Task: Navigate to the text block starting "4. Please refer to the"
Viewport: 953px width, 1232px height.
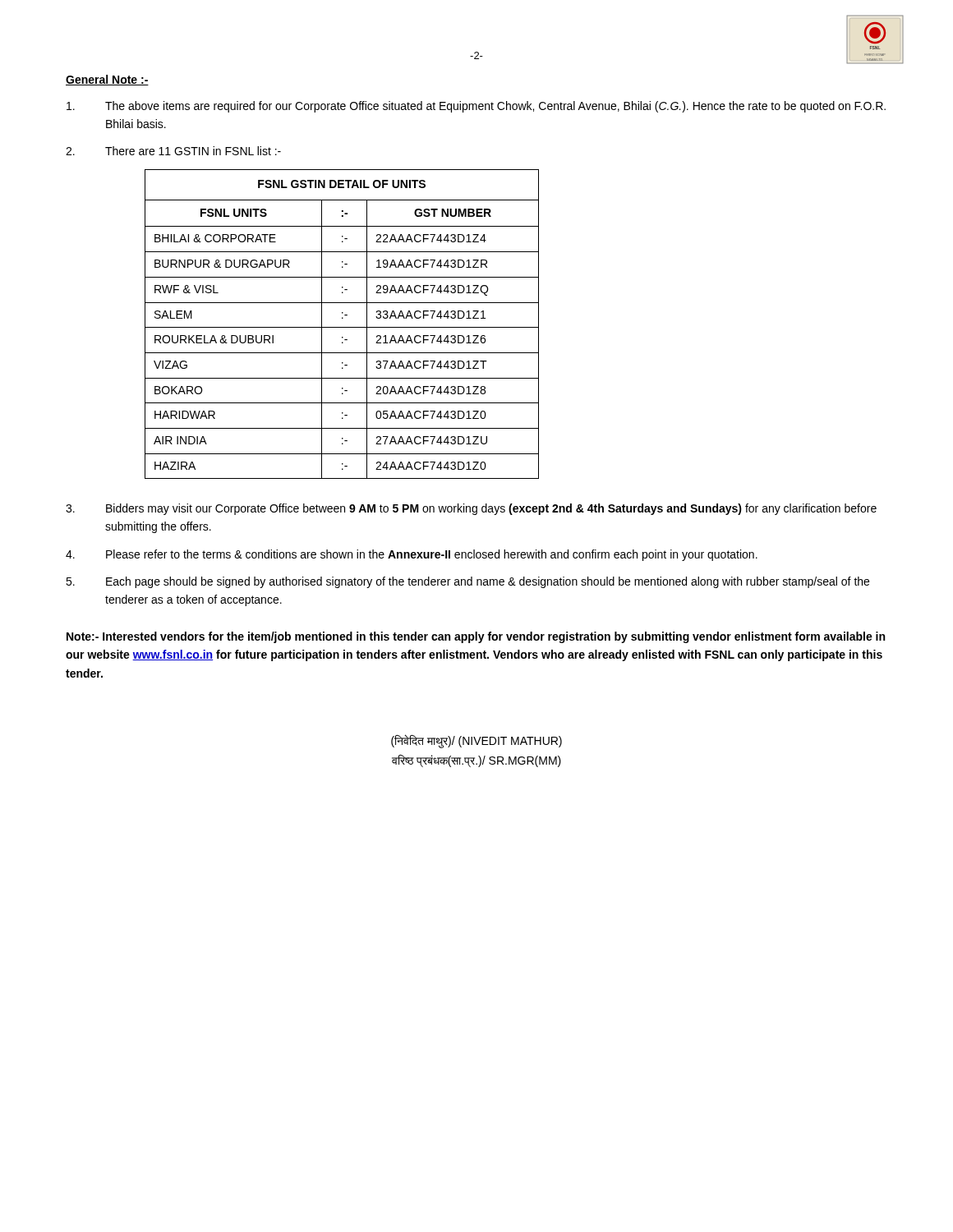Action: pyautogui.click(x=476, y=555)
